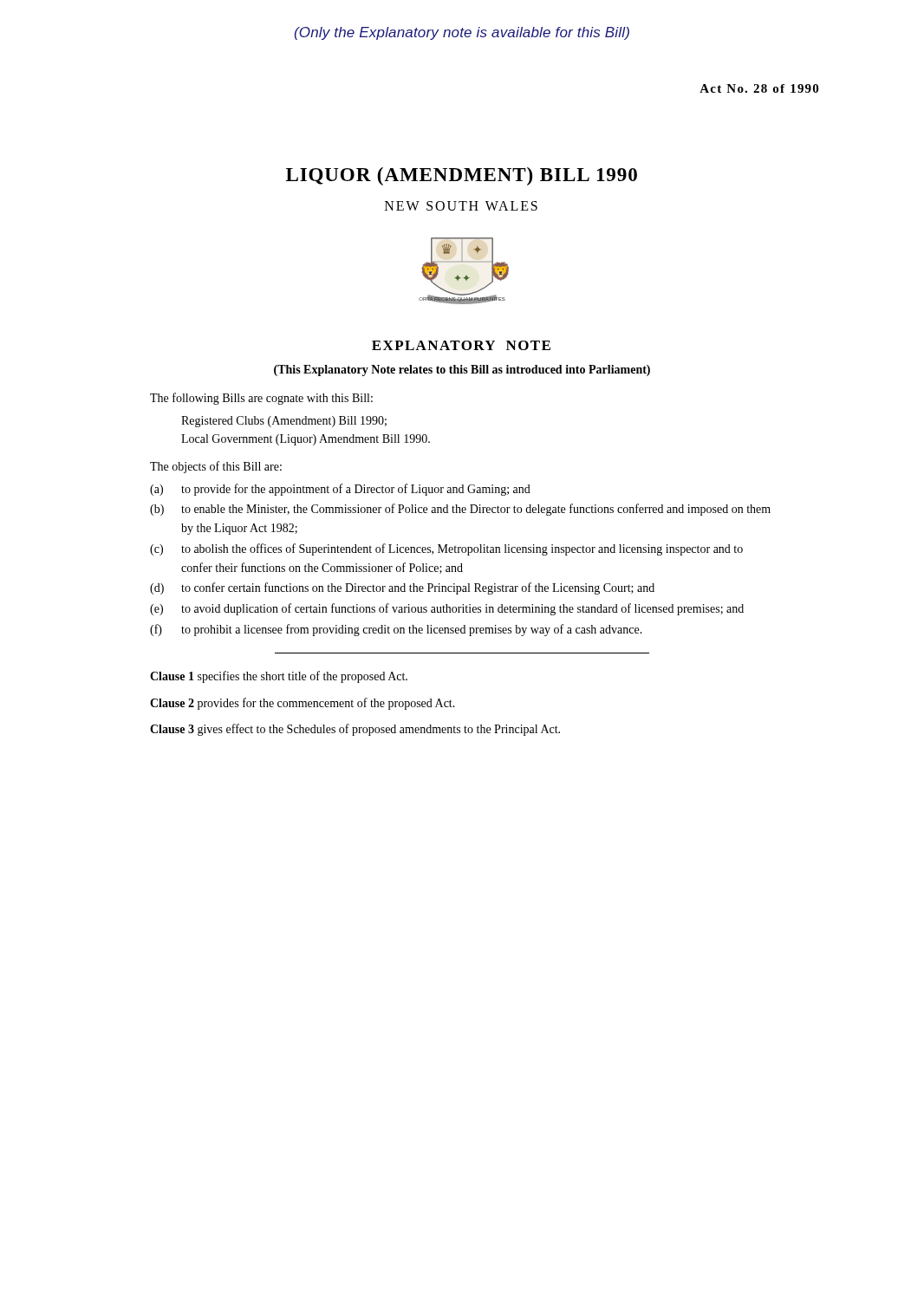The height and width of the screenshot is (1300, 924).
Task: Find the text block that reads "The objects of"
Action: click(216, 467)
